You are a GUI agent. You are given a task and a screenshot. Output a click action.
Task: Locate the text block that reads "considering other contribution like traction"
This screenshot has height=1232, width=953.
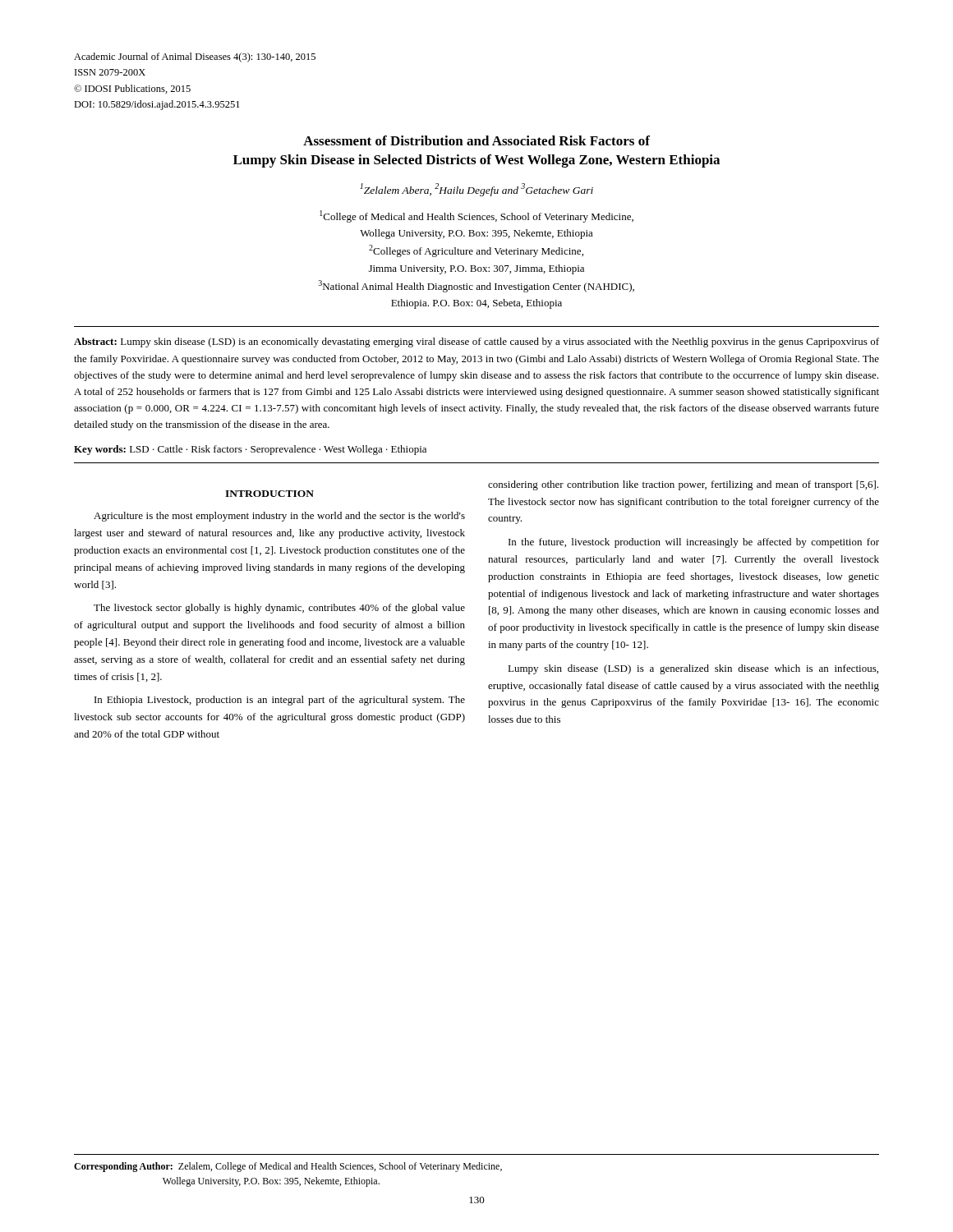tap(684, 602)
